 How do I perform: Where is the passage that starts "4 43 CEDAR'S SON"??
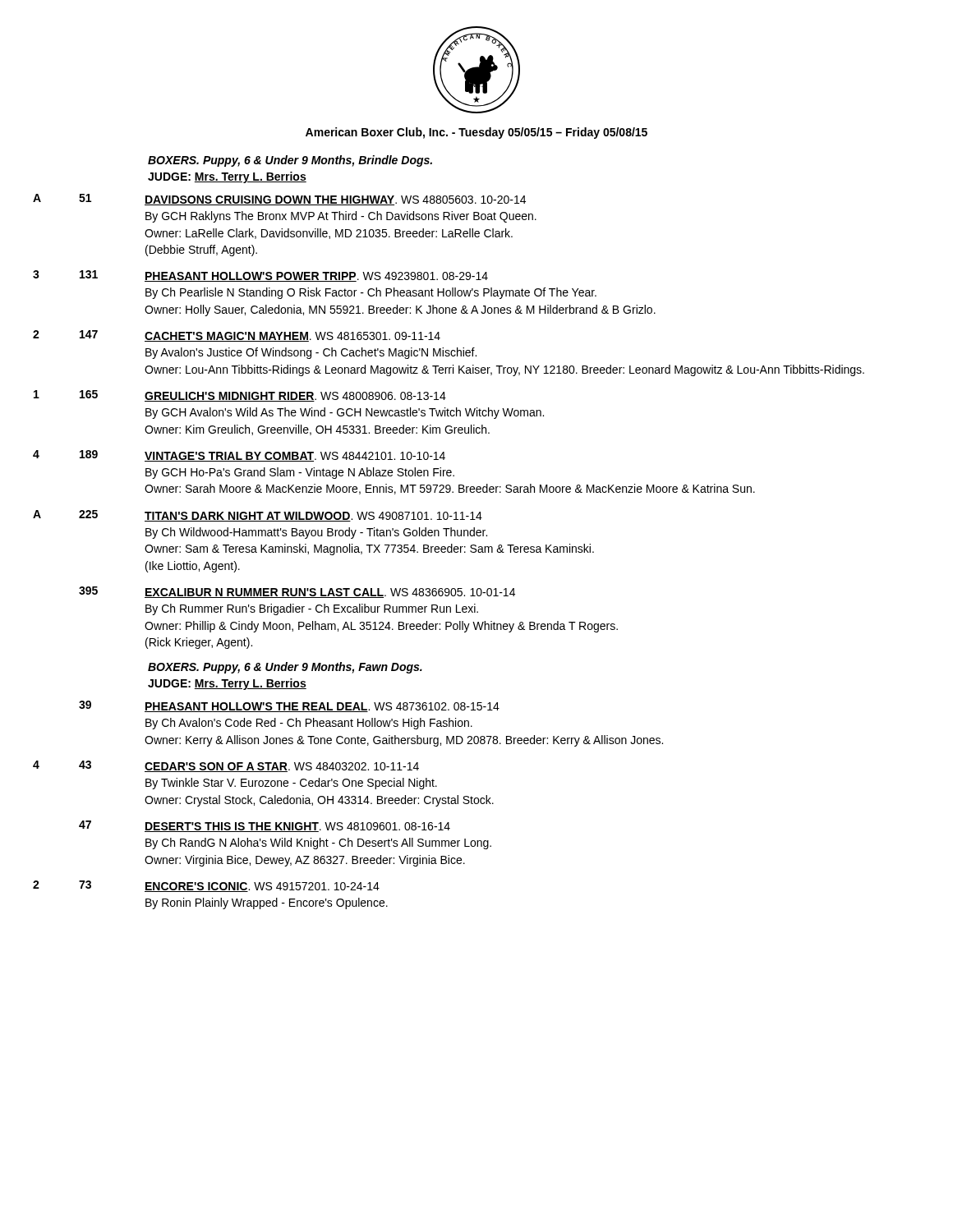tap(226, 766)
